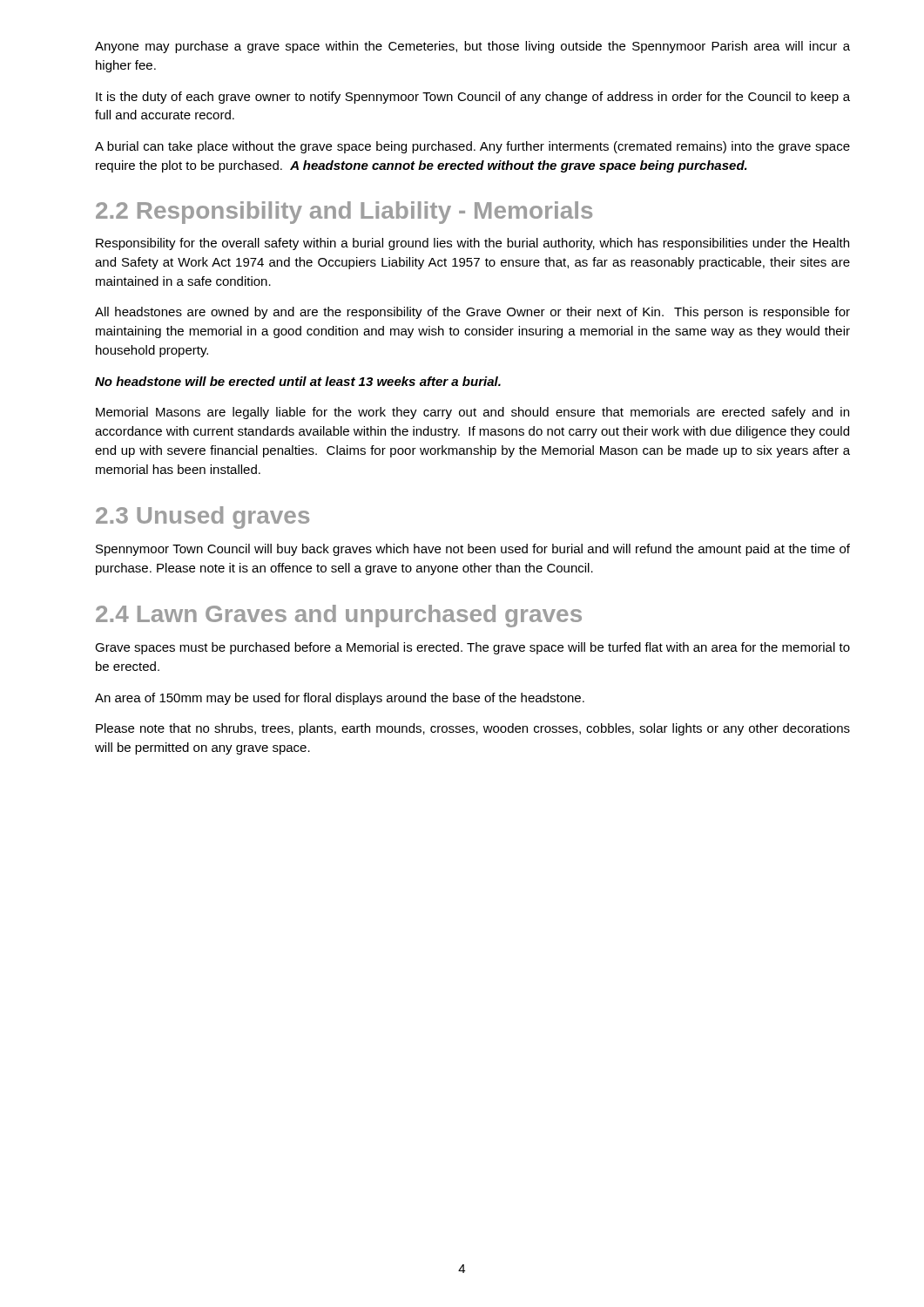Locate the block starting "Grave spaces must be purchased"

tap(472, 657)
